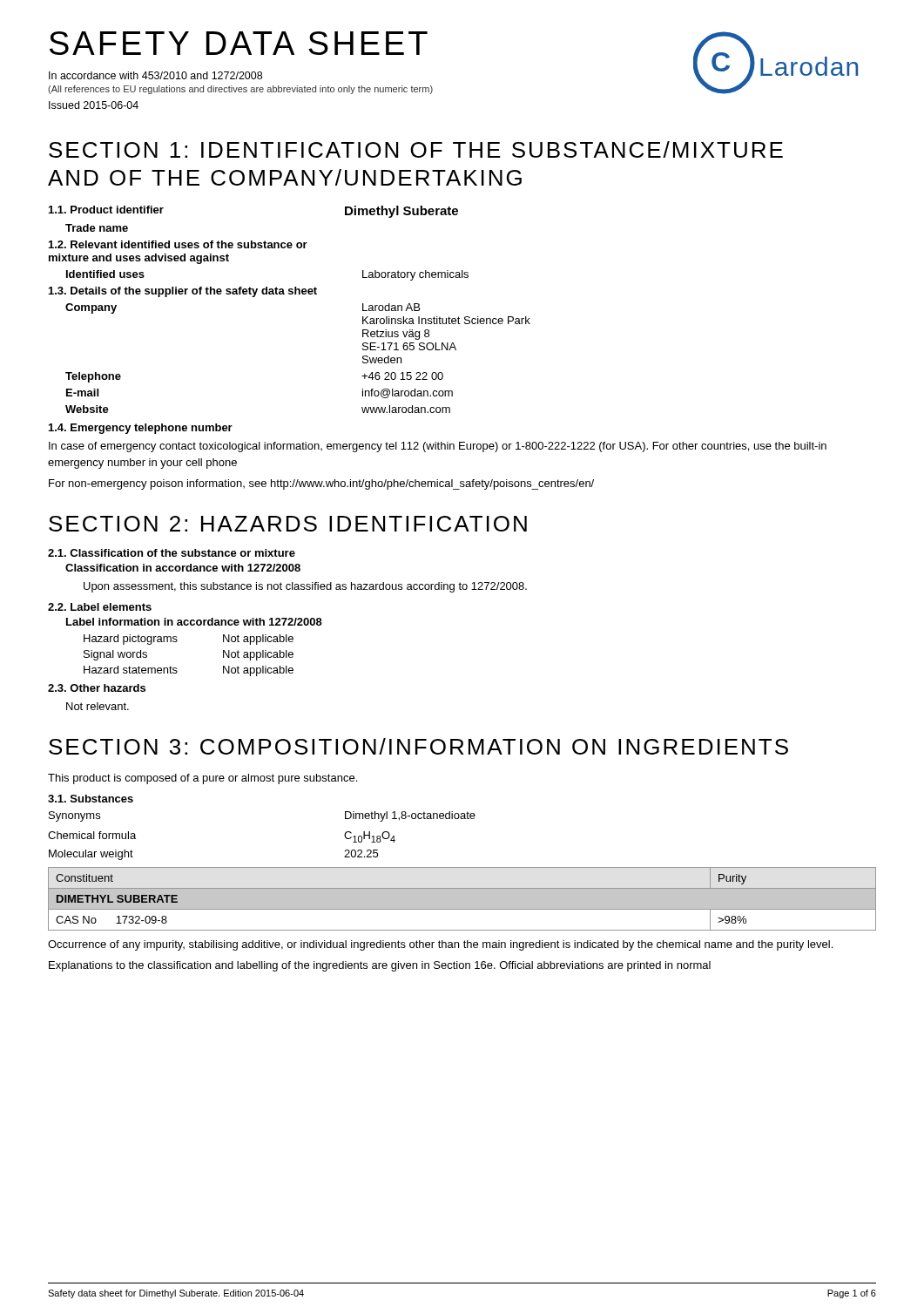Locate the text "3. Other hazards Not relevant."
This screenshot has height=1307, width=924.
97,688
